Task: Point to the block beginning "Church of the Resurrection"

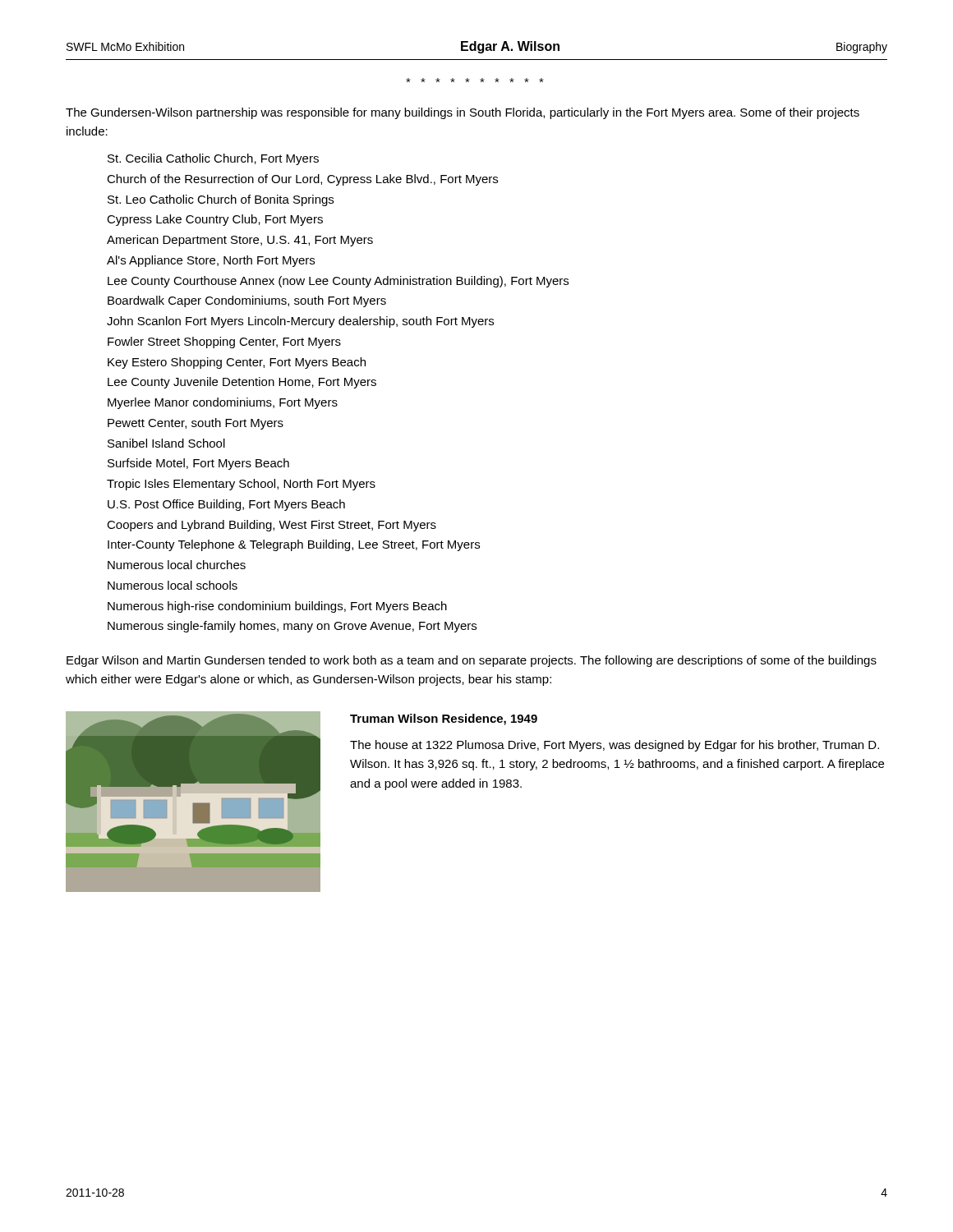Action: click(303, 178)
